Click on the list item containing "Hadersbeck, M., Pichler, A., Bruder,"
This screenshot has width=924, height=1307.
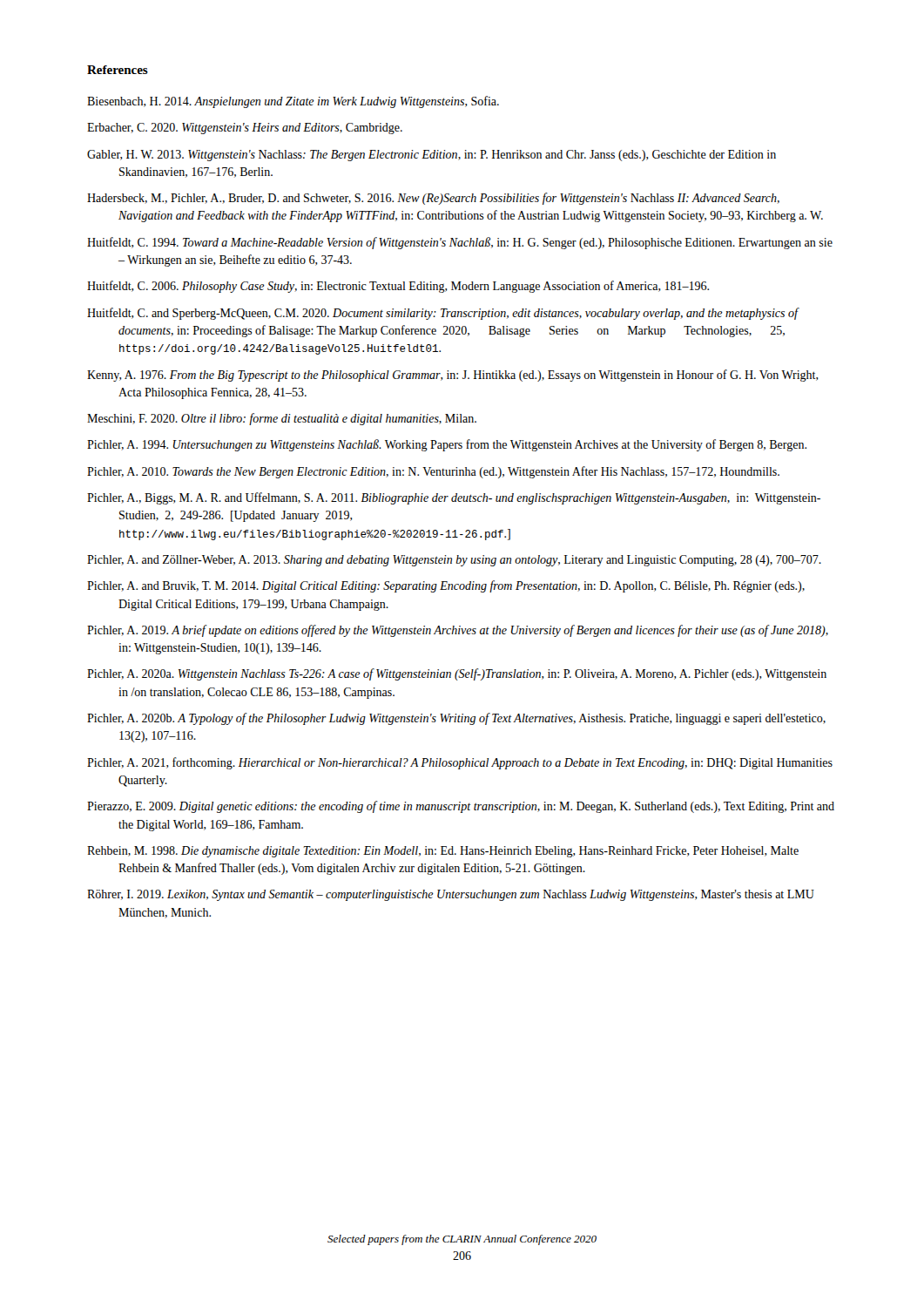click(455, 207)
